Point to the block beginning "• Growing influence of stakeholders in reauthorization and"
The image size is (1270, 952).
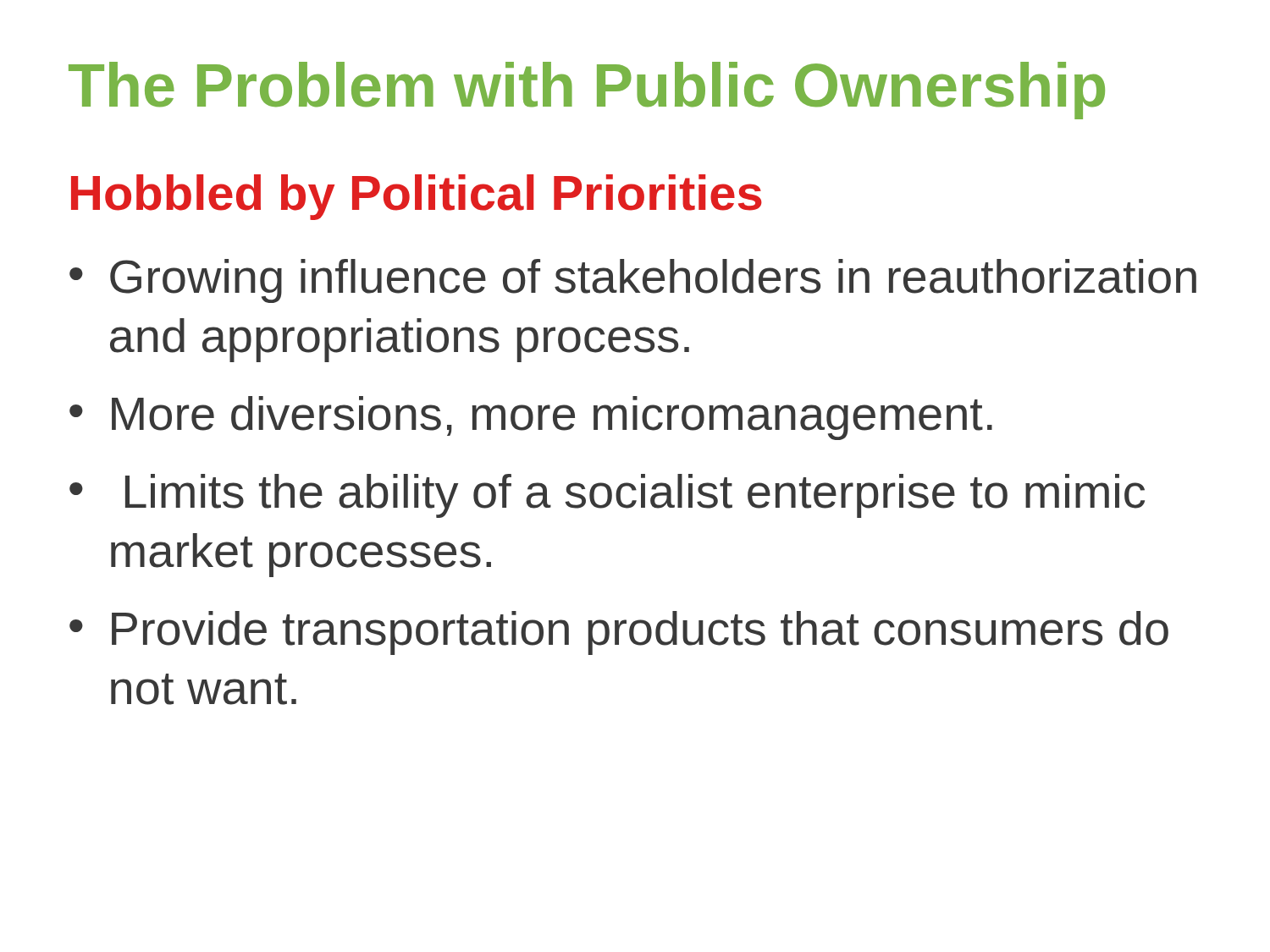(635, 307)
